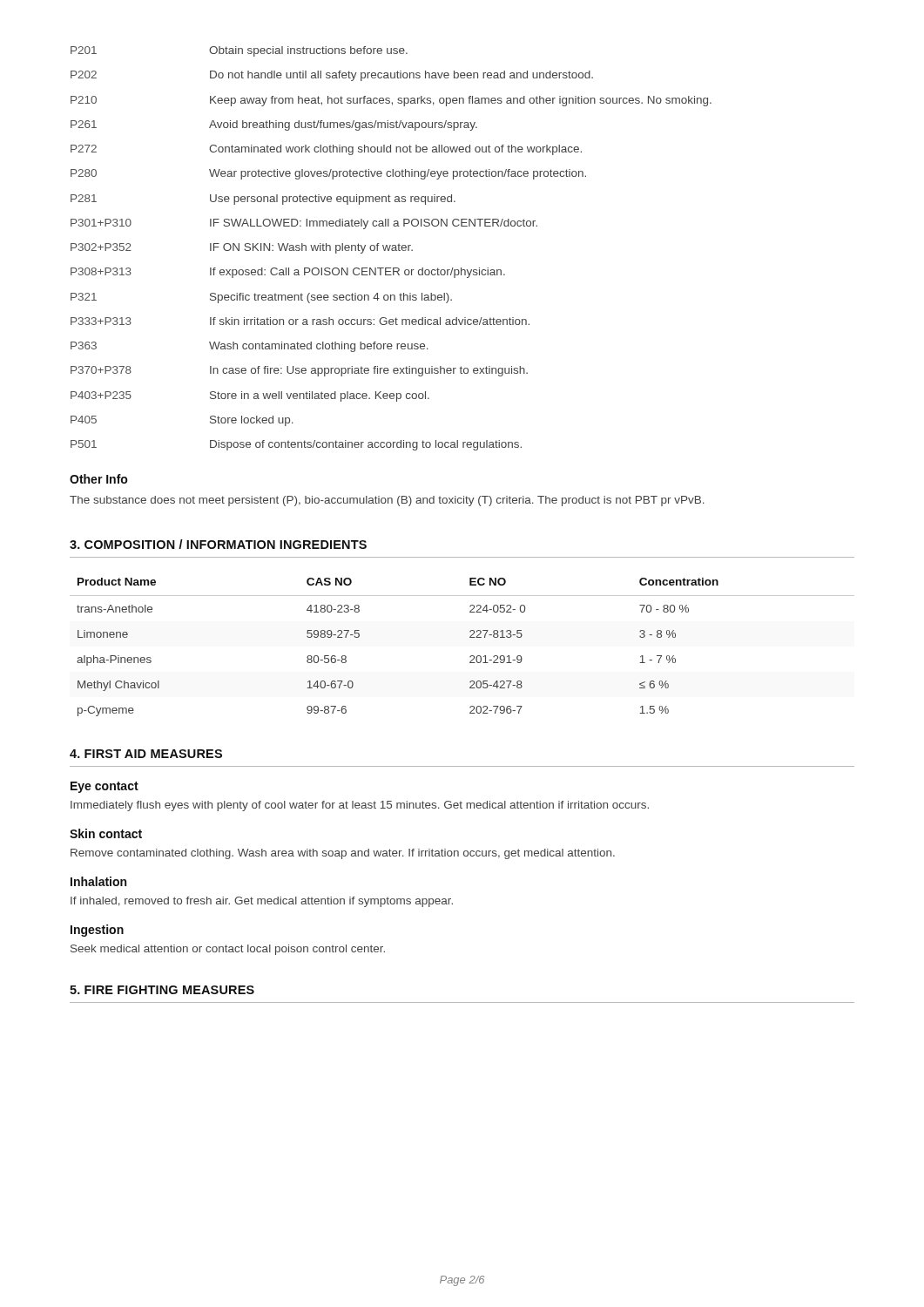The height and width of the screenshot is (1307, 924).
Task: Click on the list item that reads "P281 Use personal protective equipment as required."
Action: point(462,198)
